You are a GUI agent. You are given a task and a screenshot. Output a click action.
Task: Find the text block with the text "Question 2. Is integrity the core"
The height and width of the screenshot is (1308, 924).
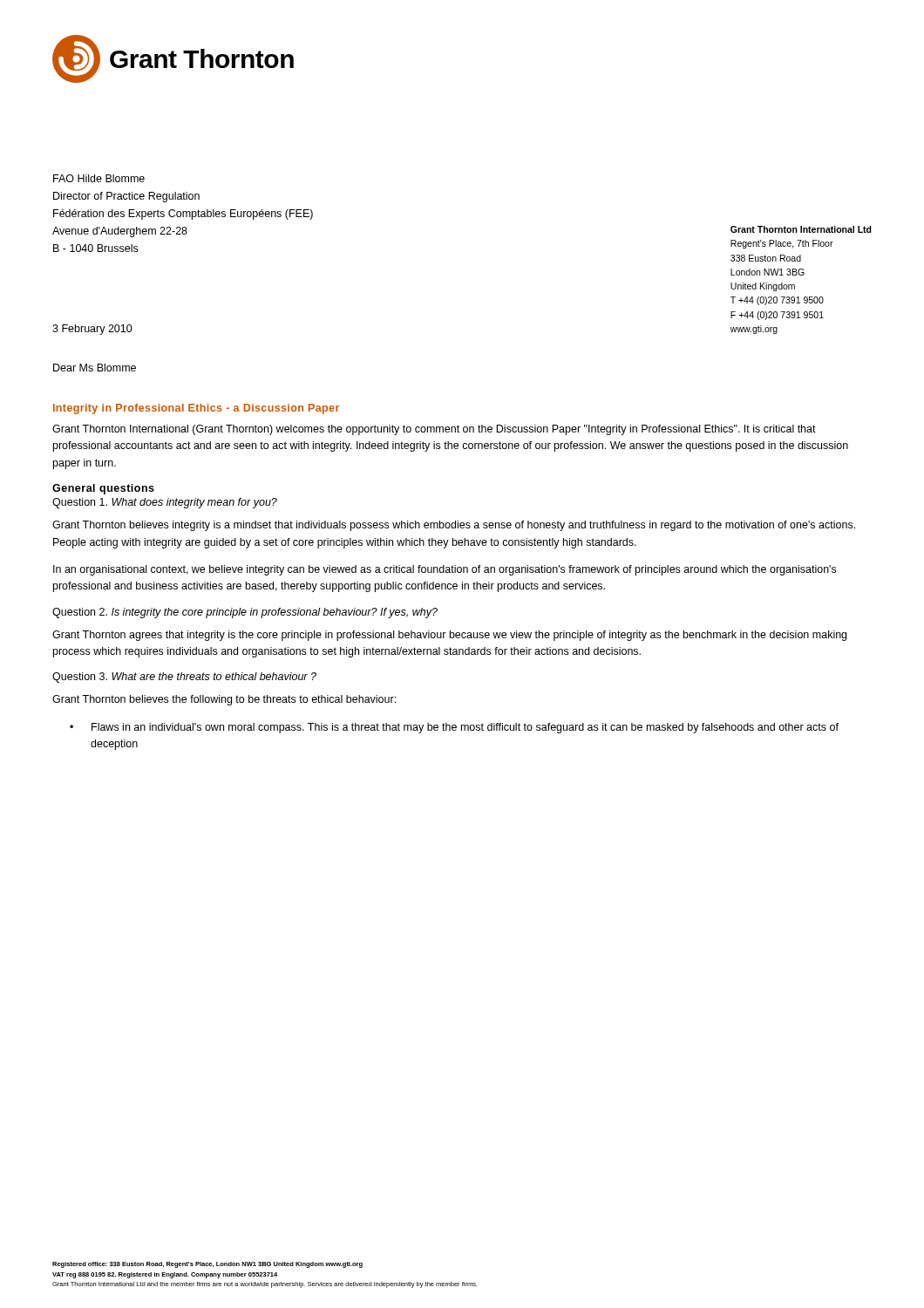point(245,612)
